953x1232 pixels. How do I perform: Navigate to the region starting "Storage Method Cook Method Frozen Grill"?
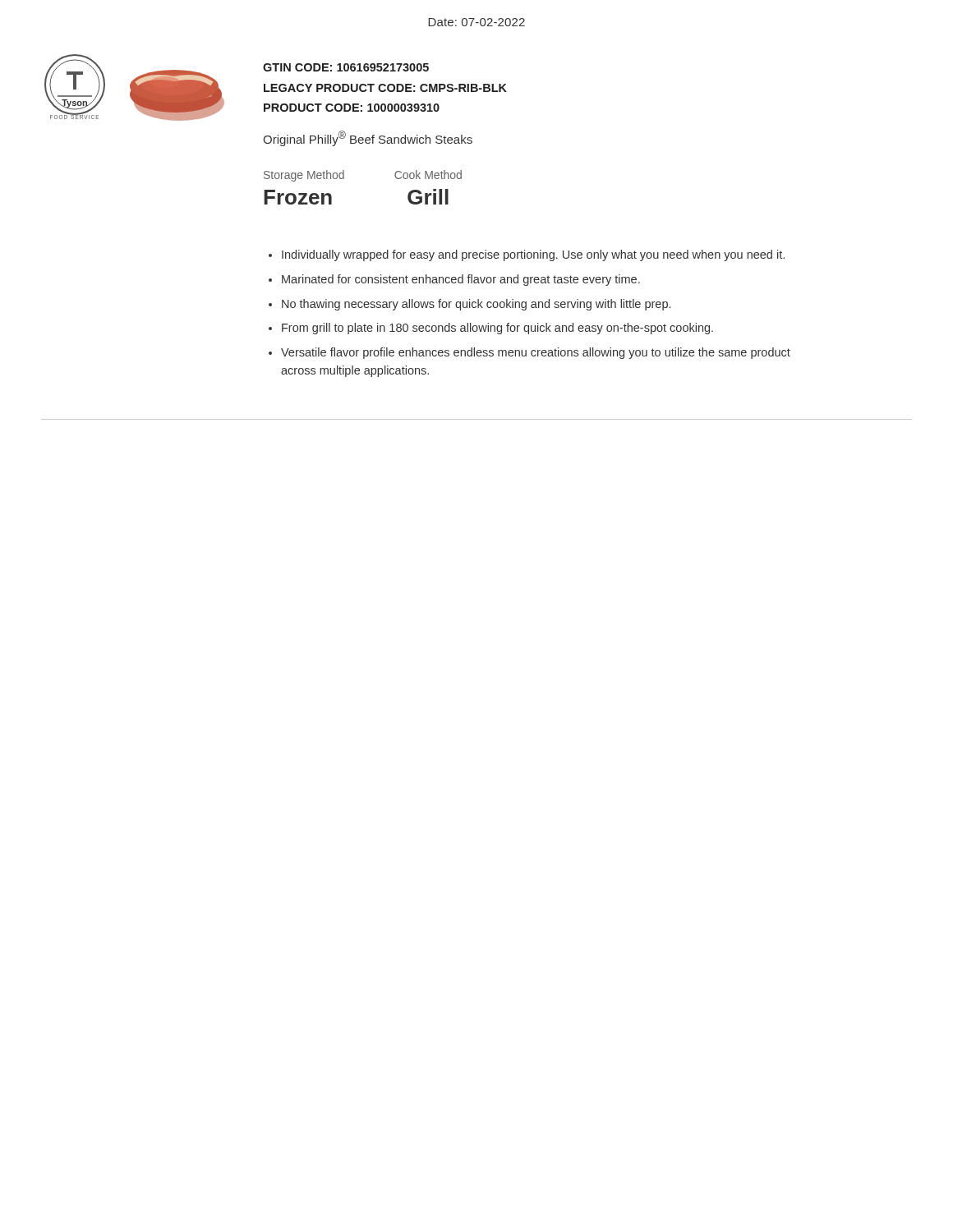(427, 189)
